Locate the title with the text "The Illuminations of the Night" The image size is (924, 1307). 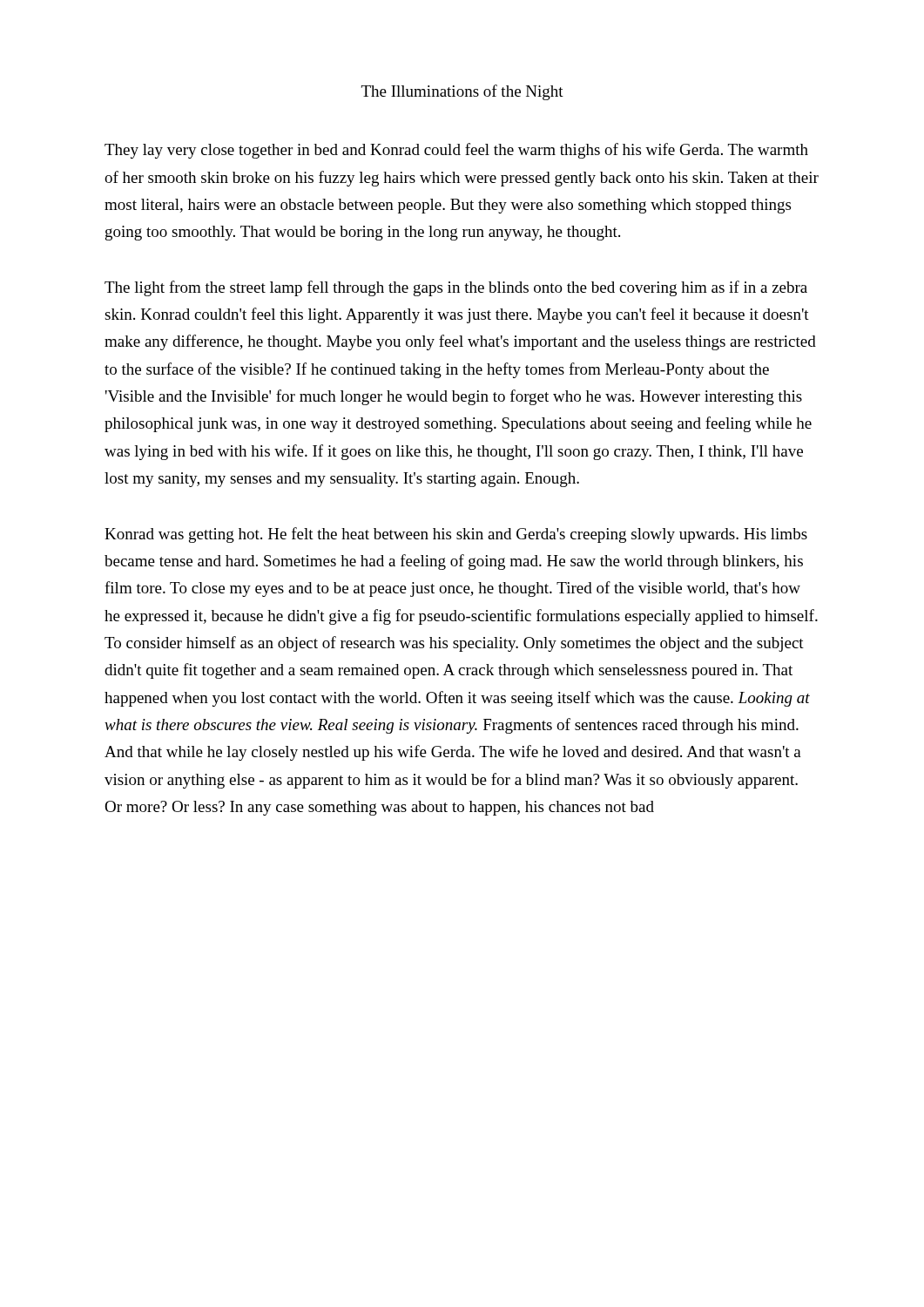(462, 91)
